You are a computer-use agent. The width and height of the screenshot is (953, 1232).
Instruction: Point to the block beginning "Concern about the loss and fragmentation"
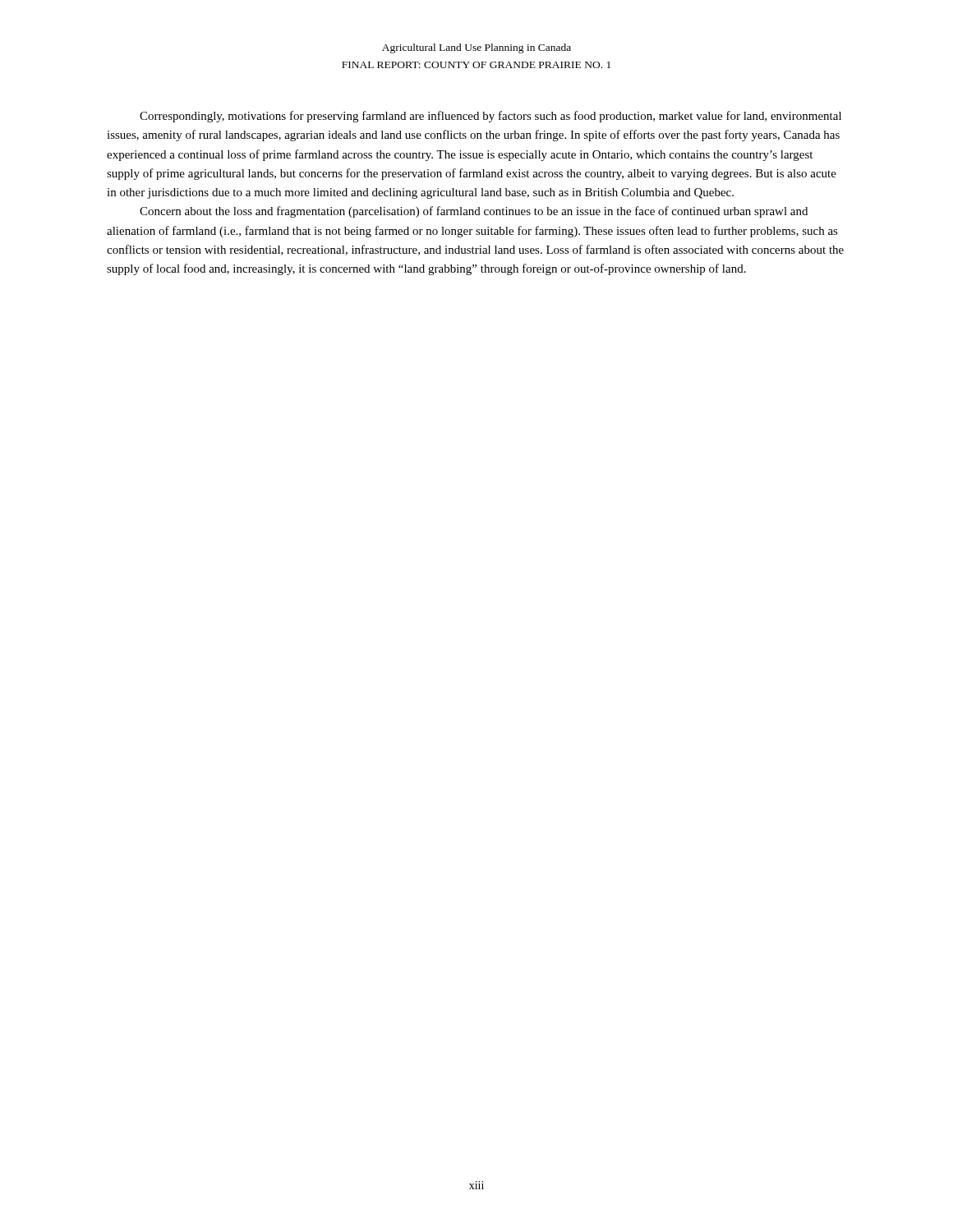tap(475, 240)
